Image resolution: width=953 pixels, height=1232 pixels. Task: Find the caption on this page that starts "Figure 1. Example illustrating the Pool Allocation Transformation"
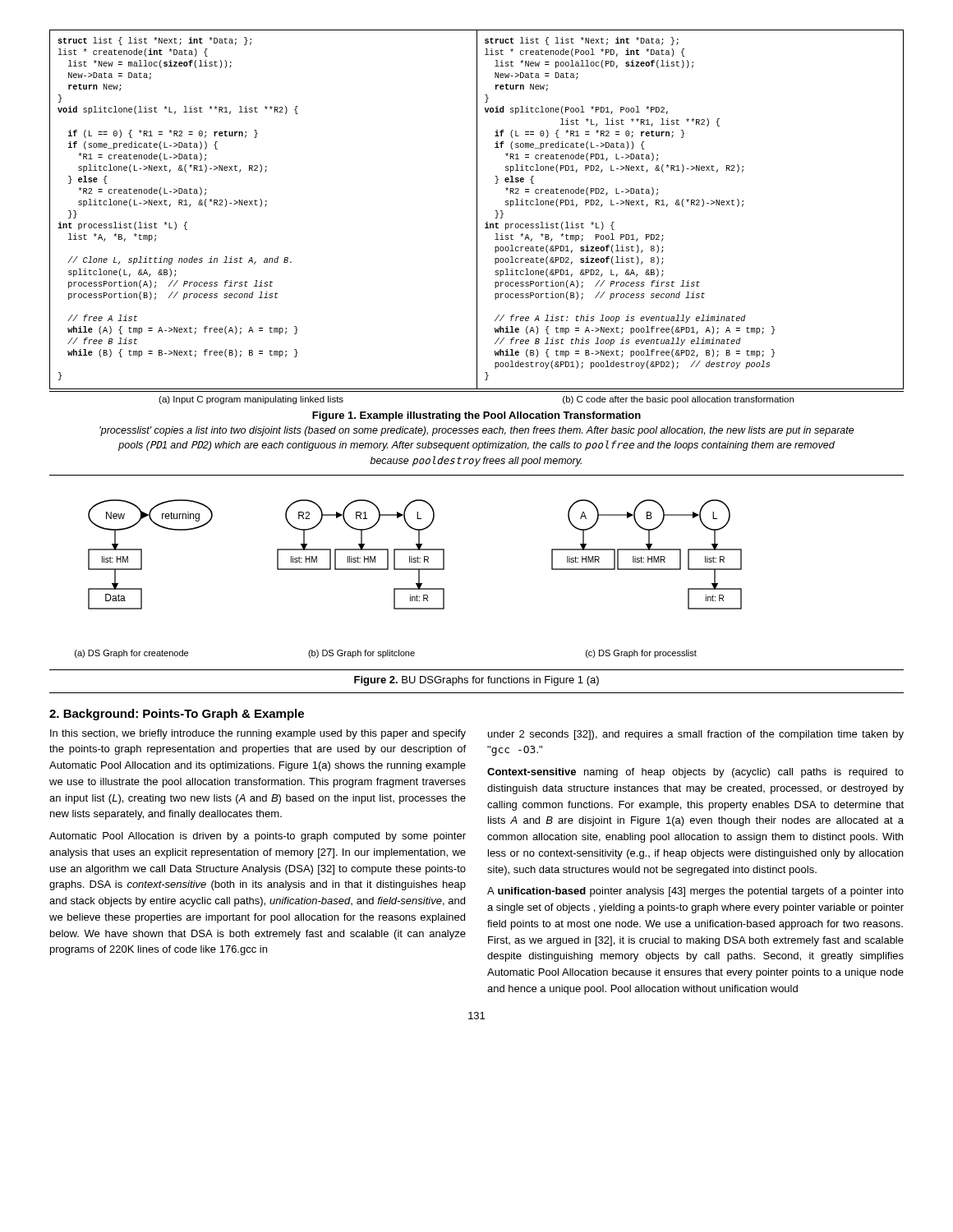(476, 439)
